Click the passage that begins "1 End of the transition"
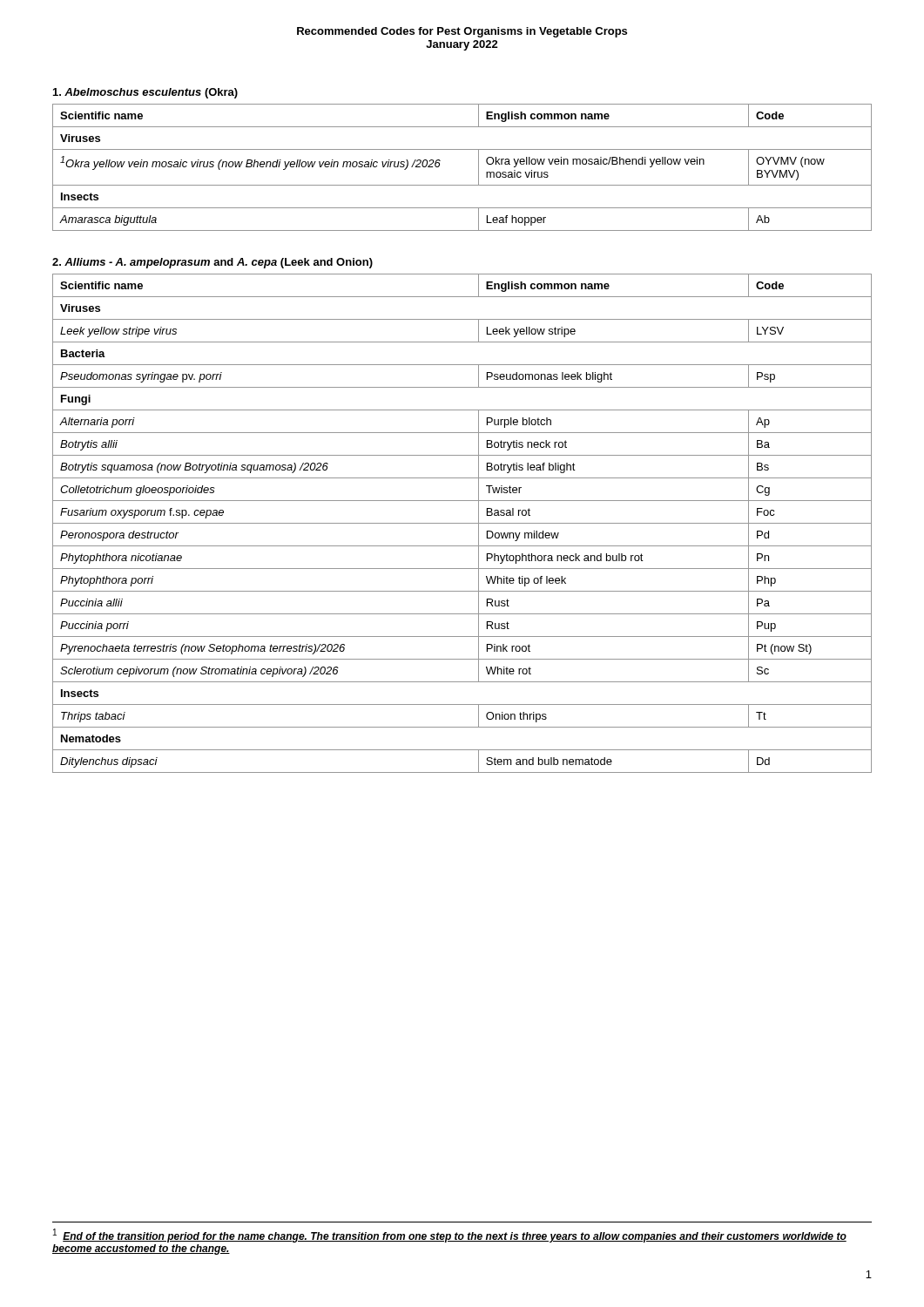 (x=449, y=1241)
